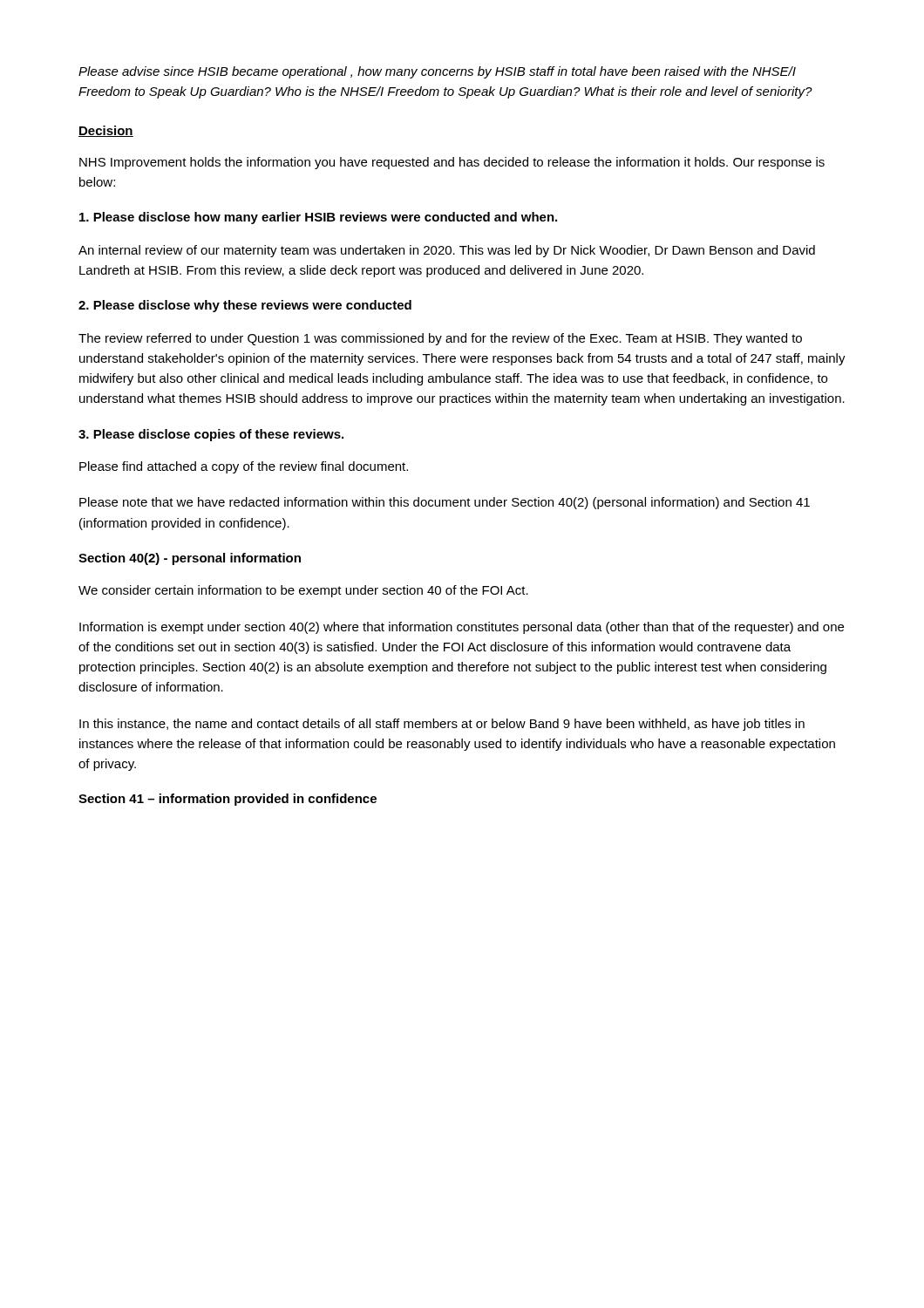Select the text block that reads "Please find attached a copy of"

[x=244, y=466]
